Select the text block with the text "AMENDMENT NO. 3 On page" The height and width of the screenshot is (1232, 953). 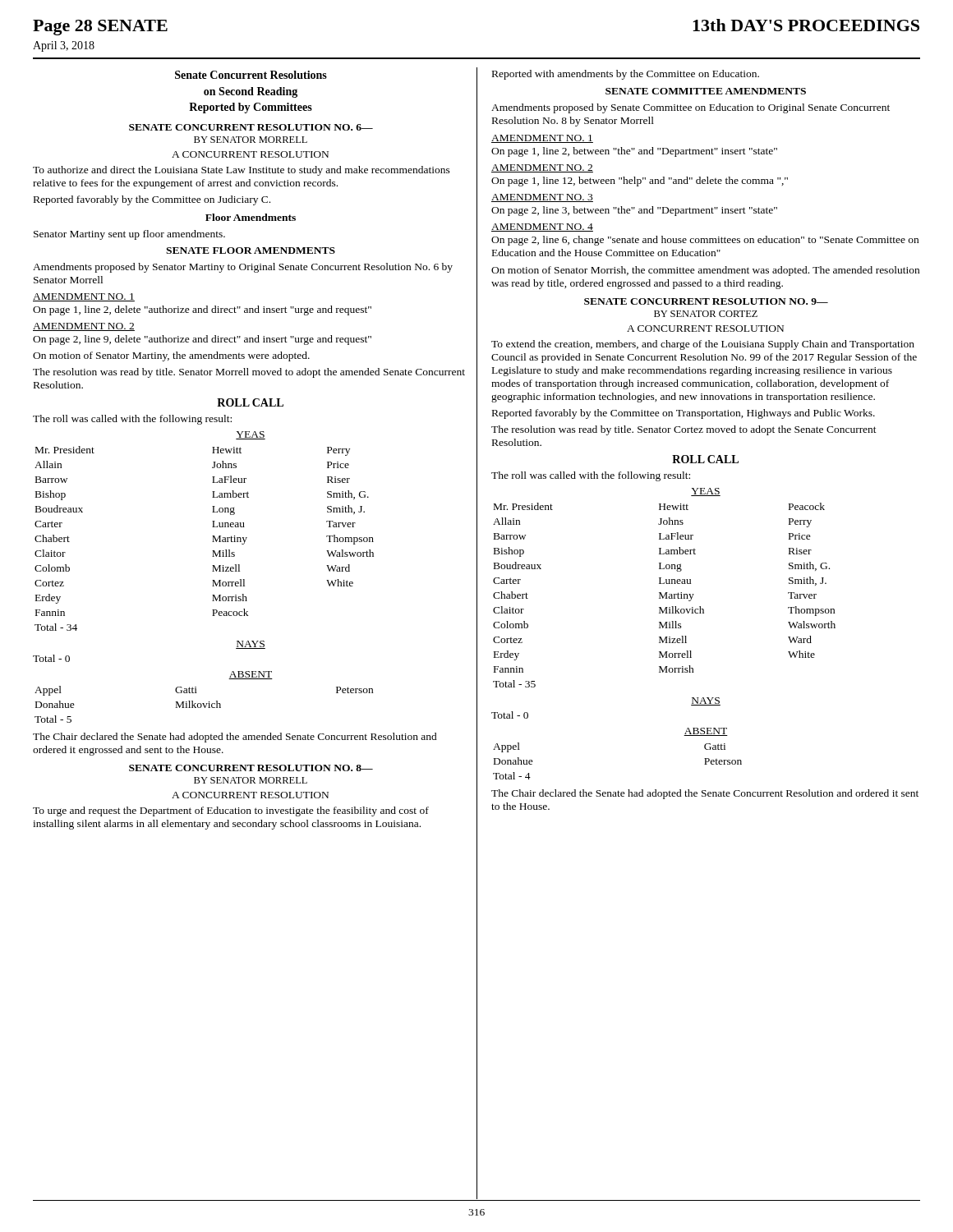click(x=635, y=203)
